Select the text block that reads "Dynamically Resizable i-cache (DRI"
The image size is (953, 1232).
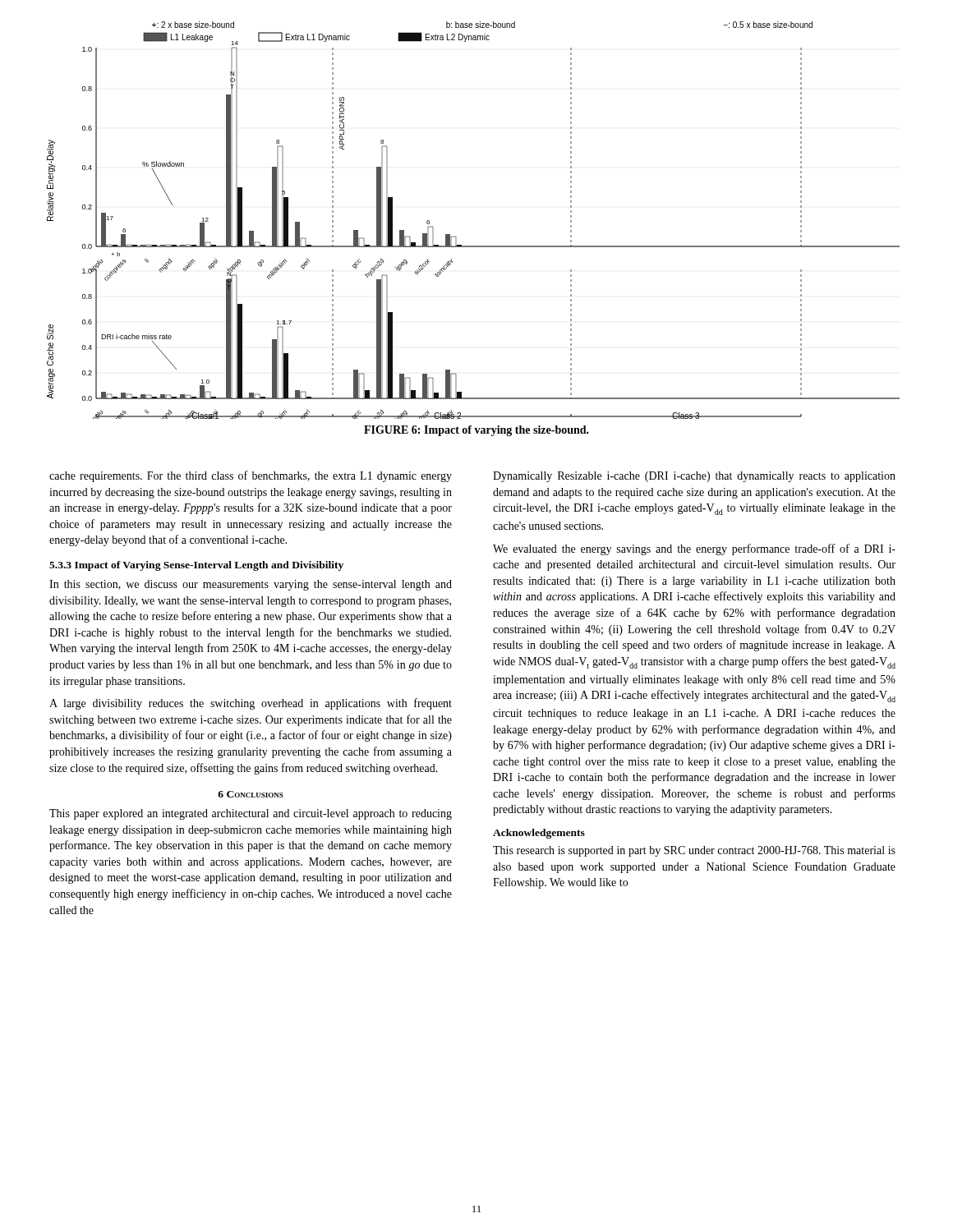coord(694,643)
